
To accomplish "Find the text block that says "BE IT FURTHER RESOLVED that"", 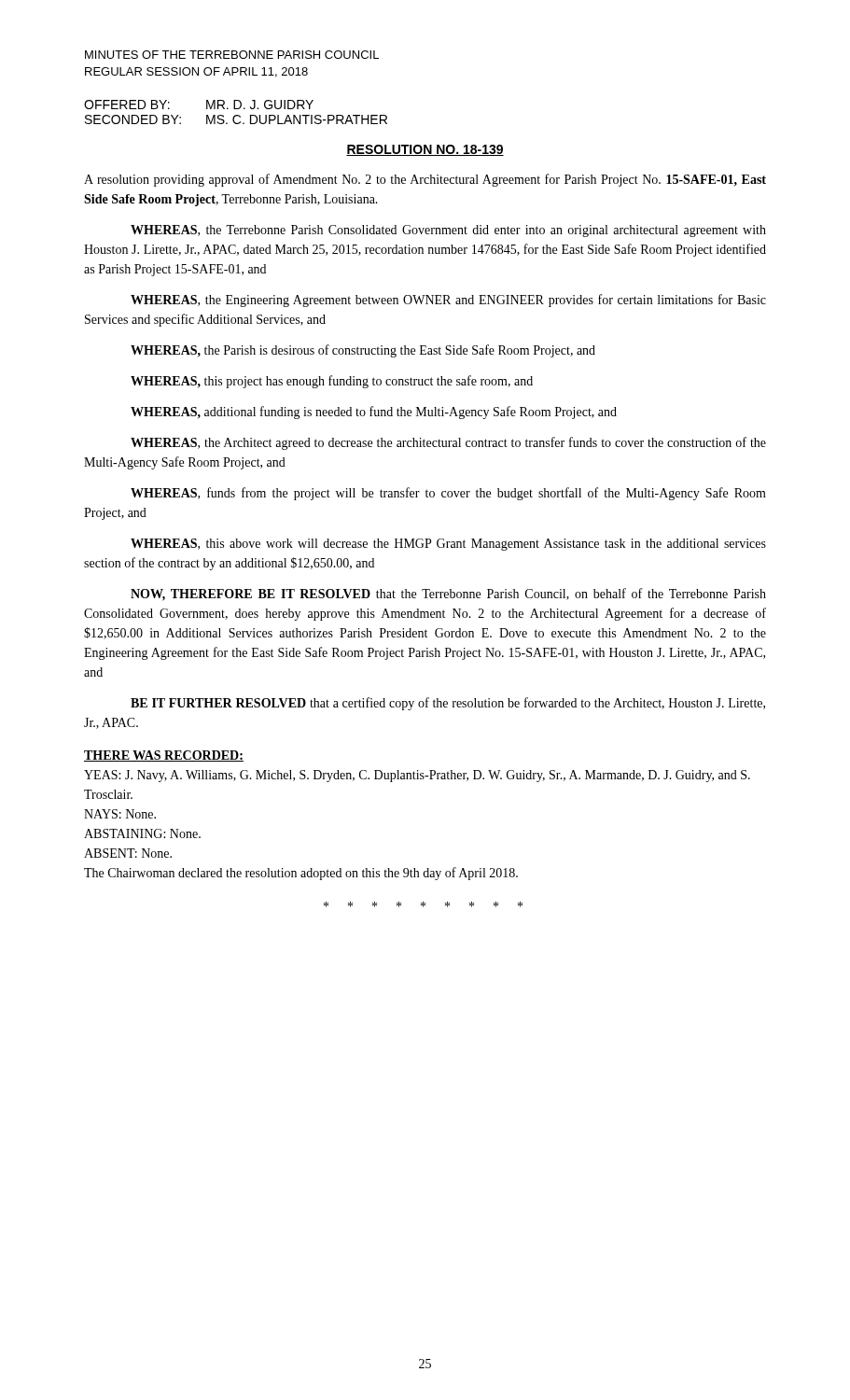I will [x=425, y=713].
